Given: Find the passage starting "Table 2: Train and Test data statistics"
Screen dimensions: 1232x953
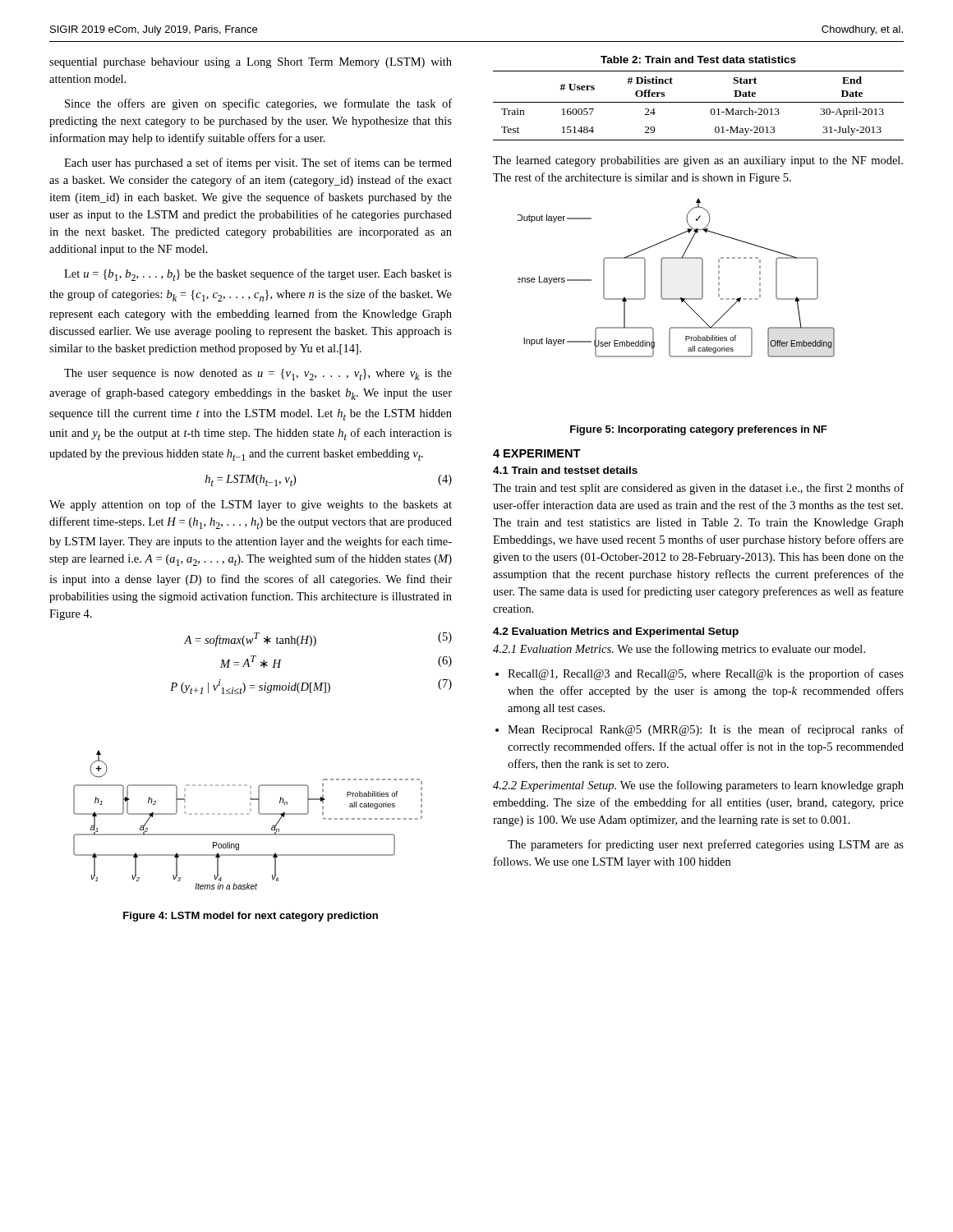Looking at the screenshot, I should (x=698, y=60).
